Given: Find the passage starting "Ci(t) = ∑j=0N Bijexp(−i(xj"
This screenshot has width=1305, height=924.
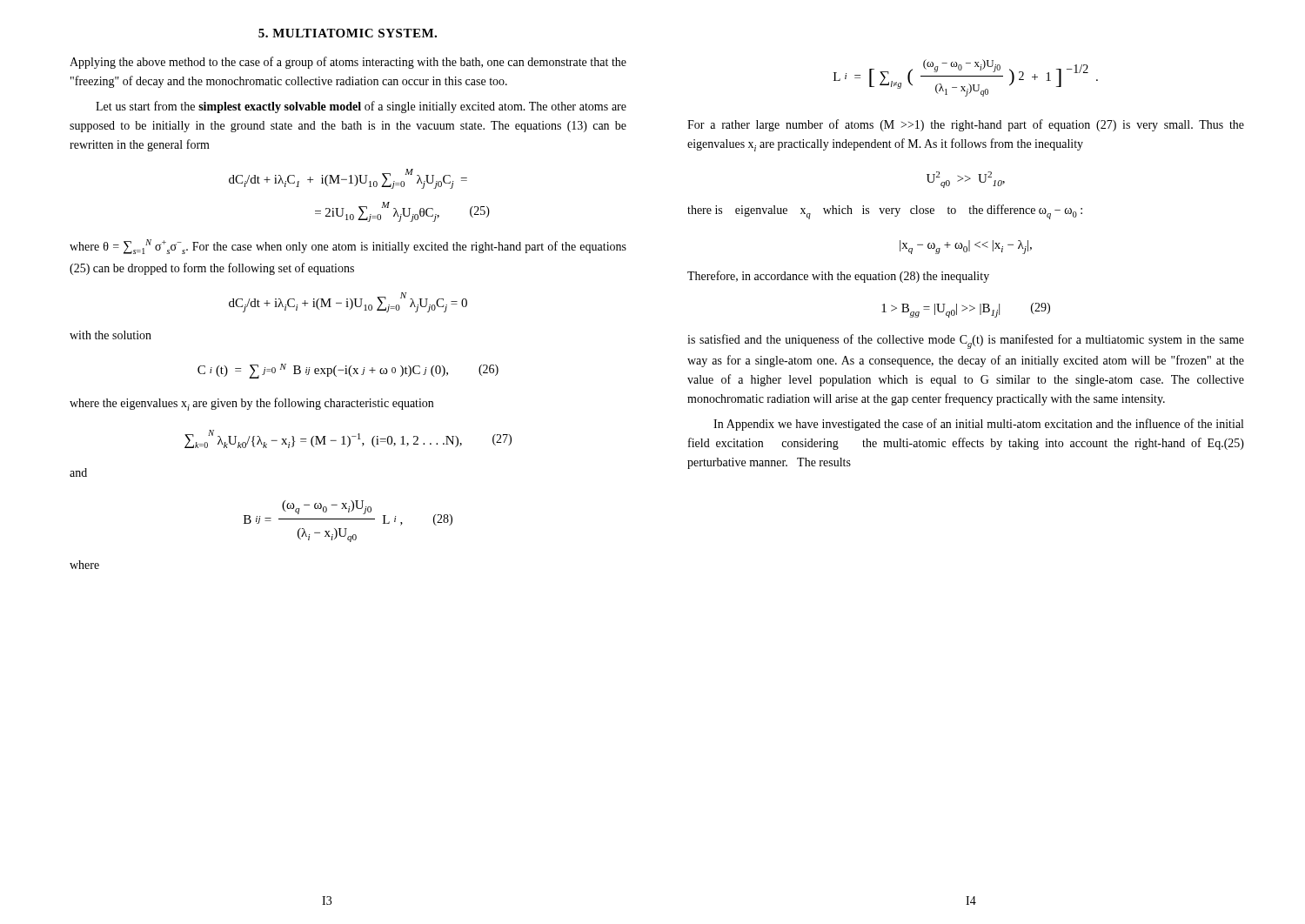Looking at the screenshot, I should click(348, 370).
